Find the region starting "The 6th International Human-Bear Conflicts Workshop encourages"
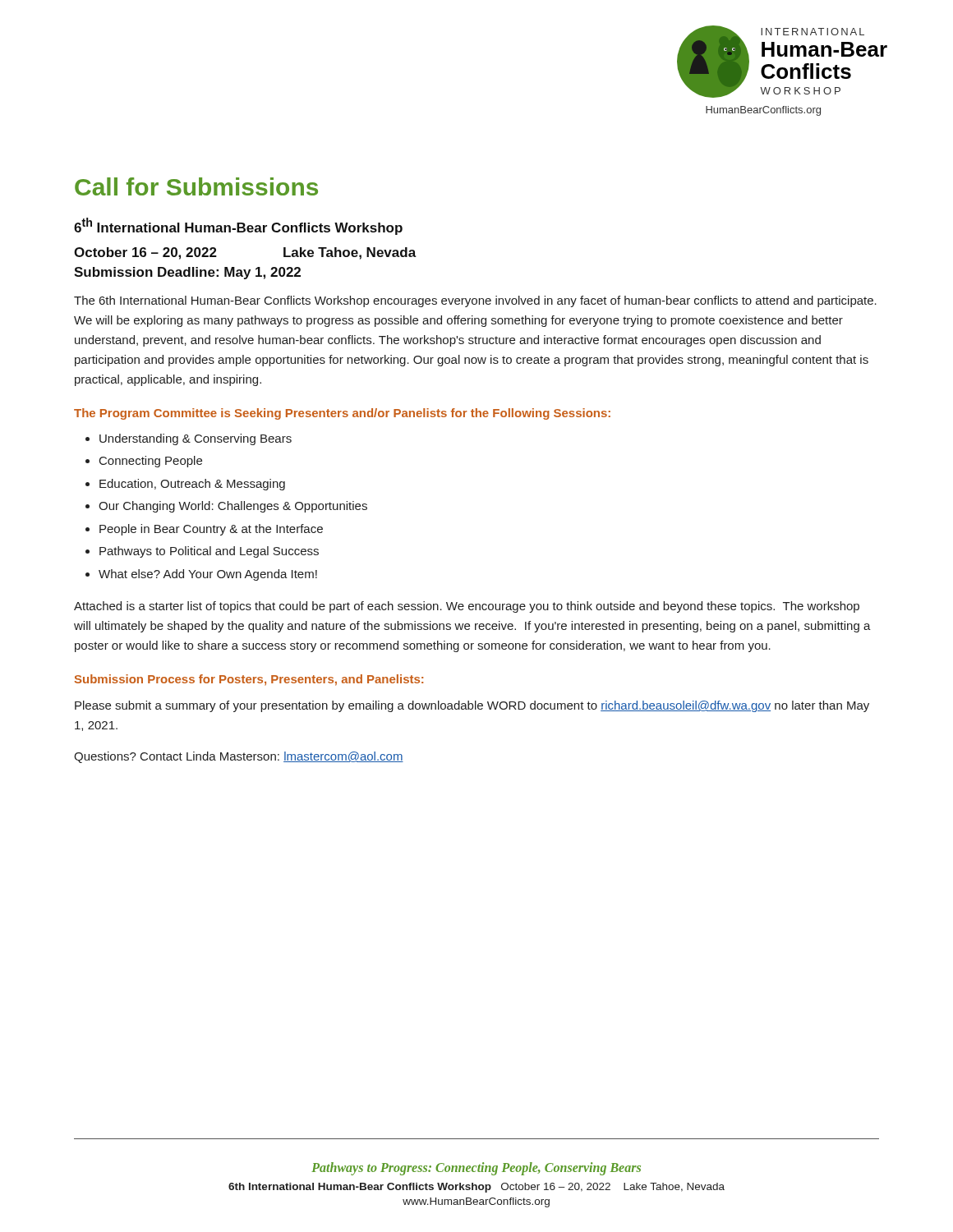This screenshot has width=953, height=1232. click(x=476, y=339)
